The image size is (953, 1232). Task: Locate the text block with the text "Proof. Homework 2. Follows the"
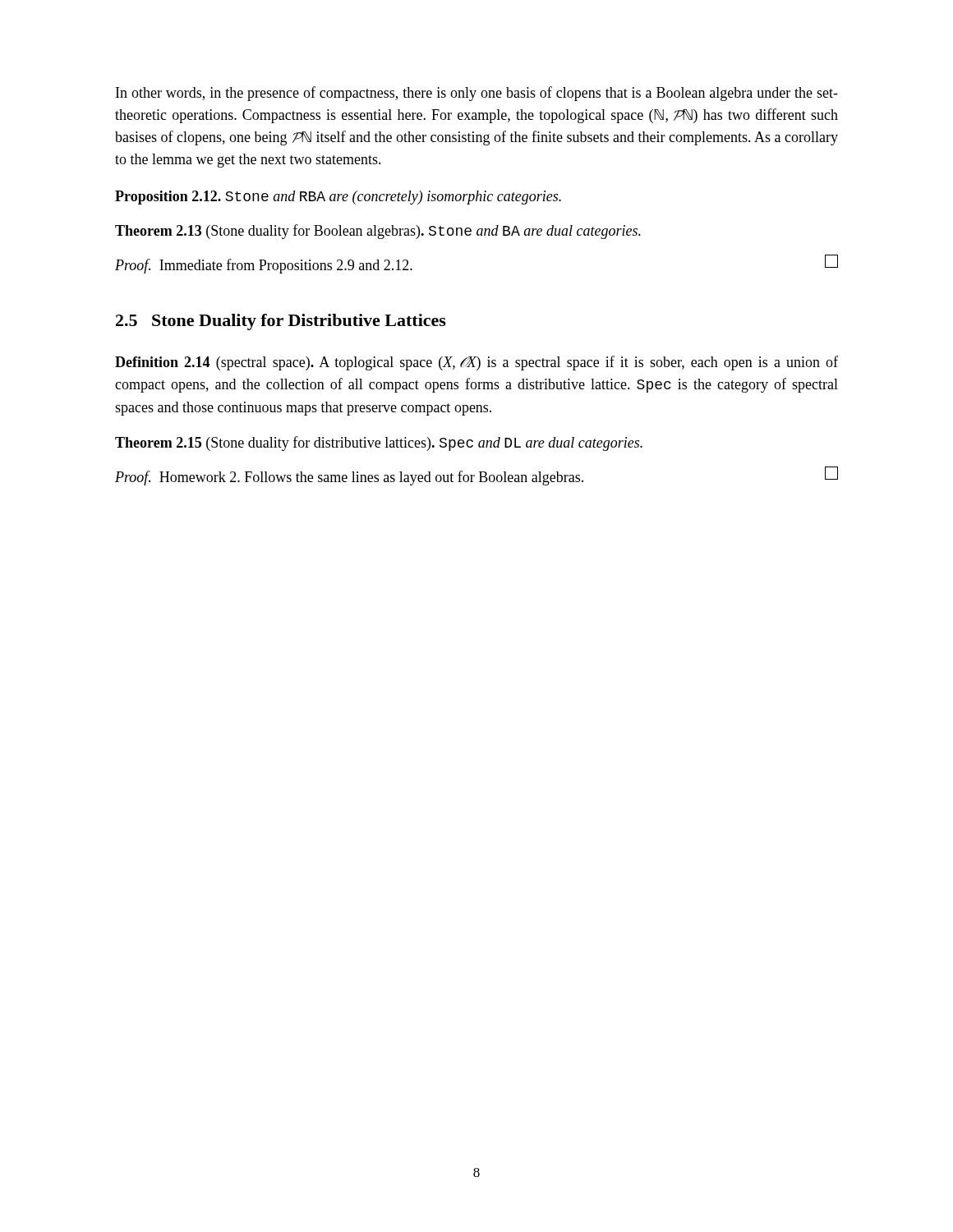point(476,478)
